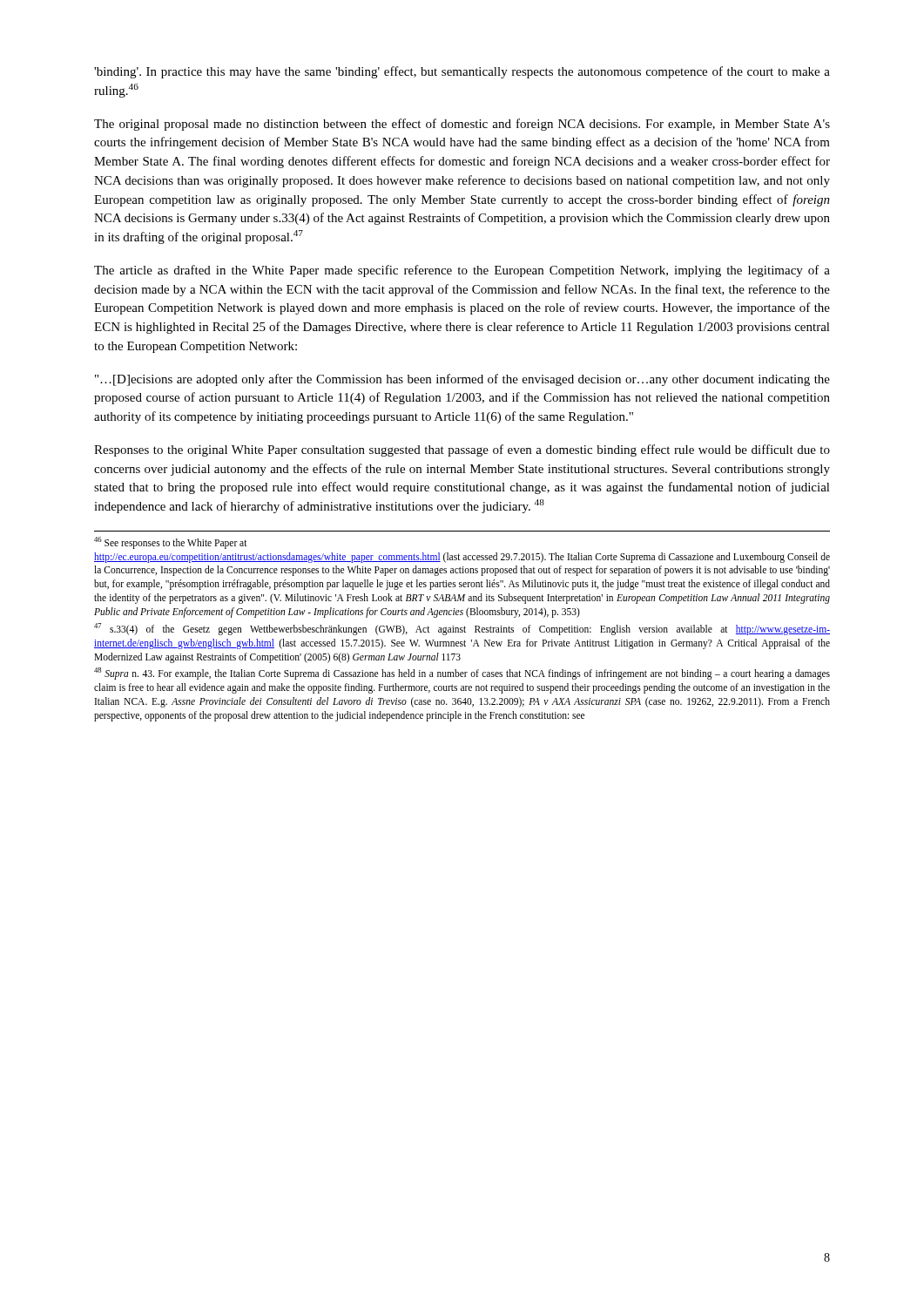
Task: Point to the block beginning "The original proposal made"
Action: [462, 181]
